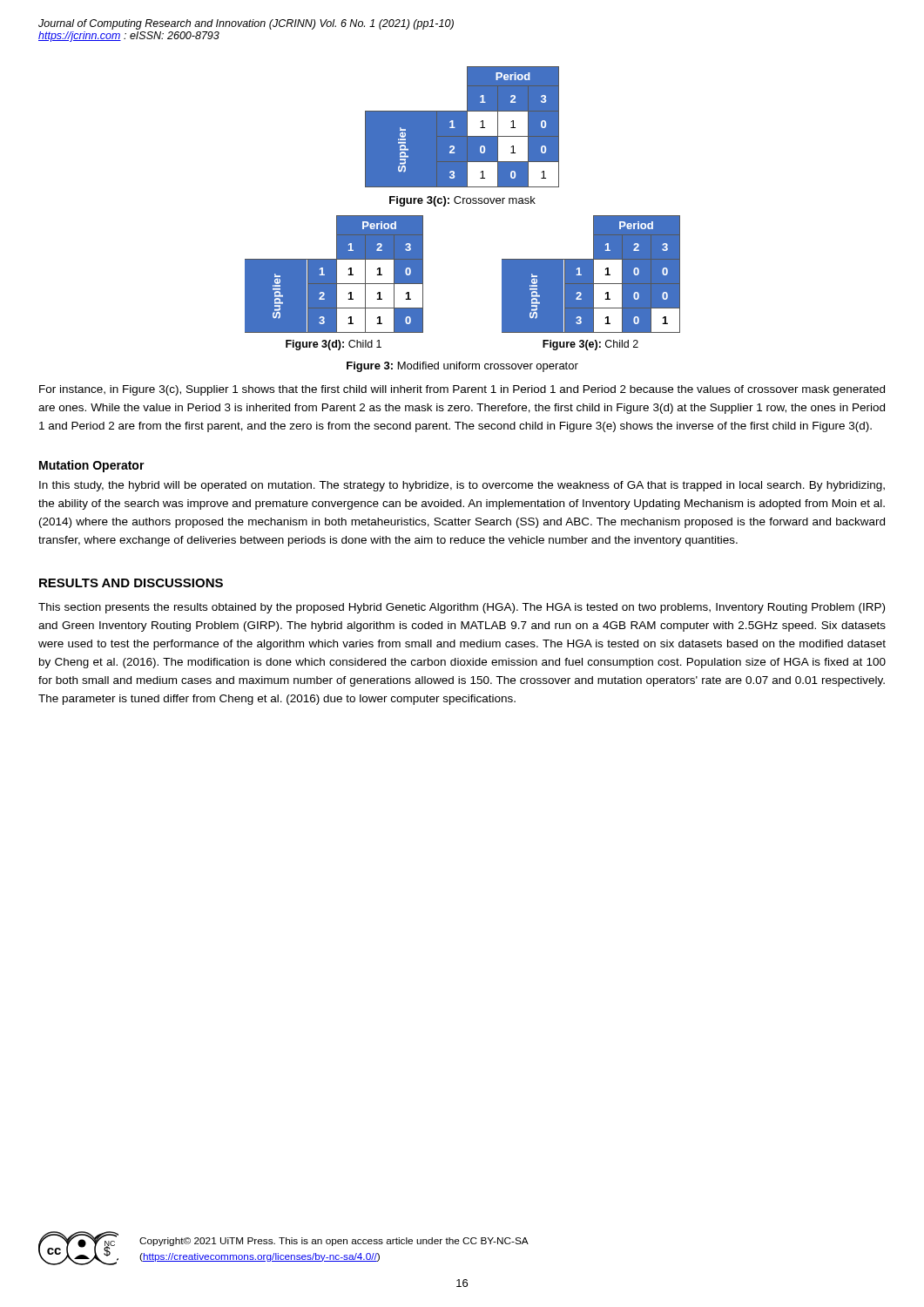This screenshot has width=924, height=1307.
Task: Point to "Figure 3(d): Child 1"
Action: coord(334,344)
